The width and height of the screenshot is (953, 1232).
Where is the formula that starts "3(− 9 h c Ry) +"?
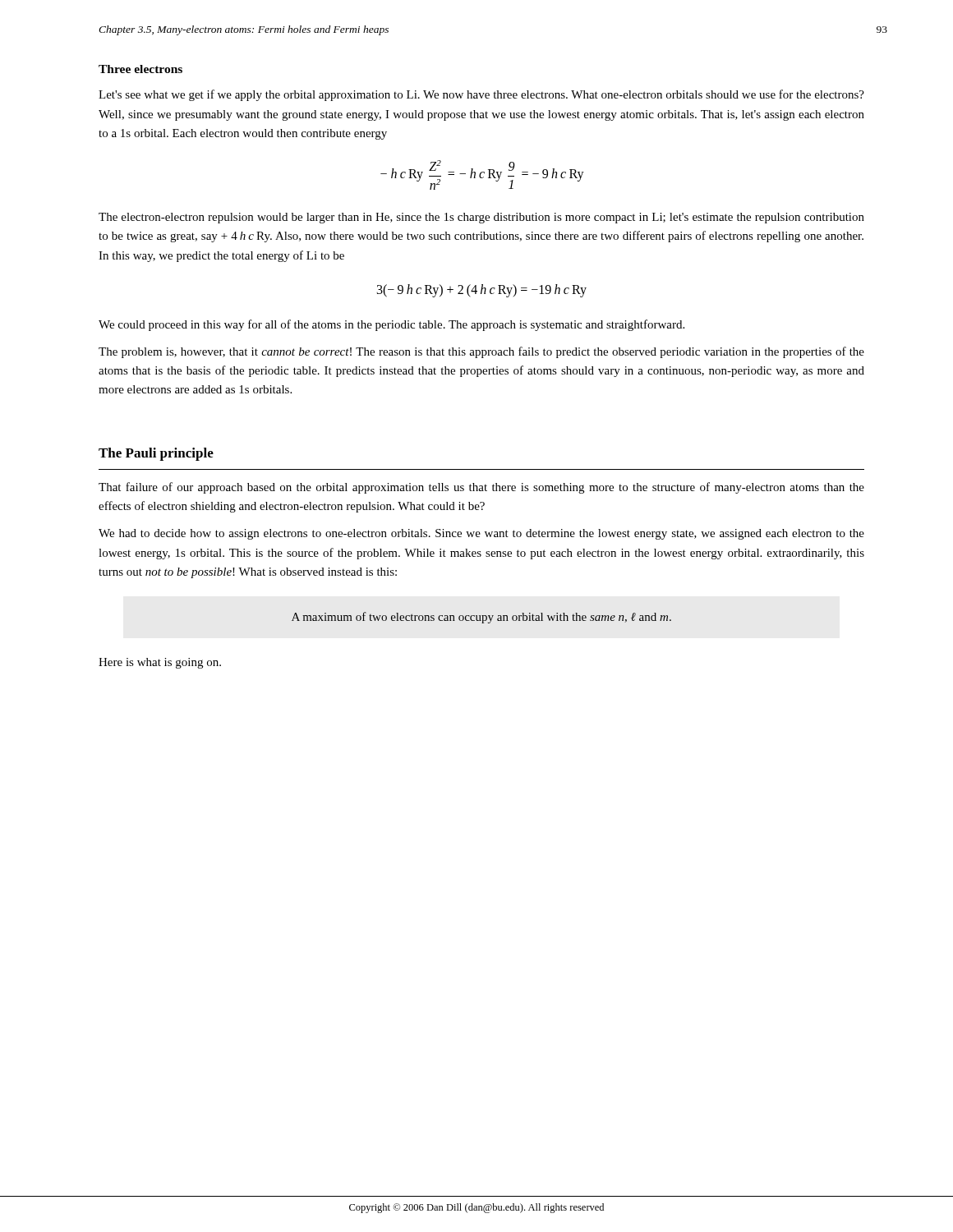(481, 289)
